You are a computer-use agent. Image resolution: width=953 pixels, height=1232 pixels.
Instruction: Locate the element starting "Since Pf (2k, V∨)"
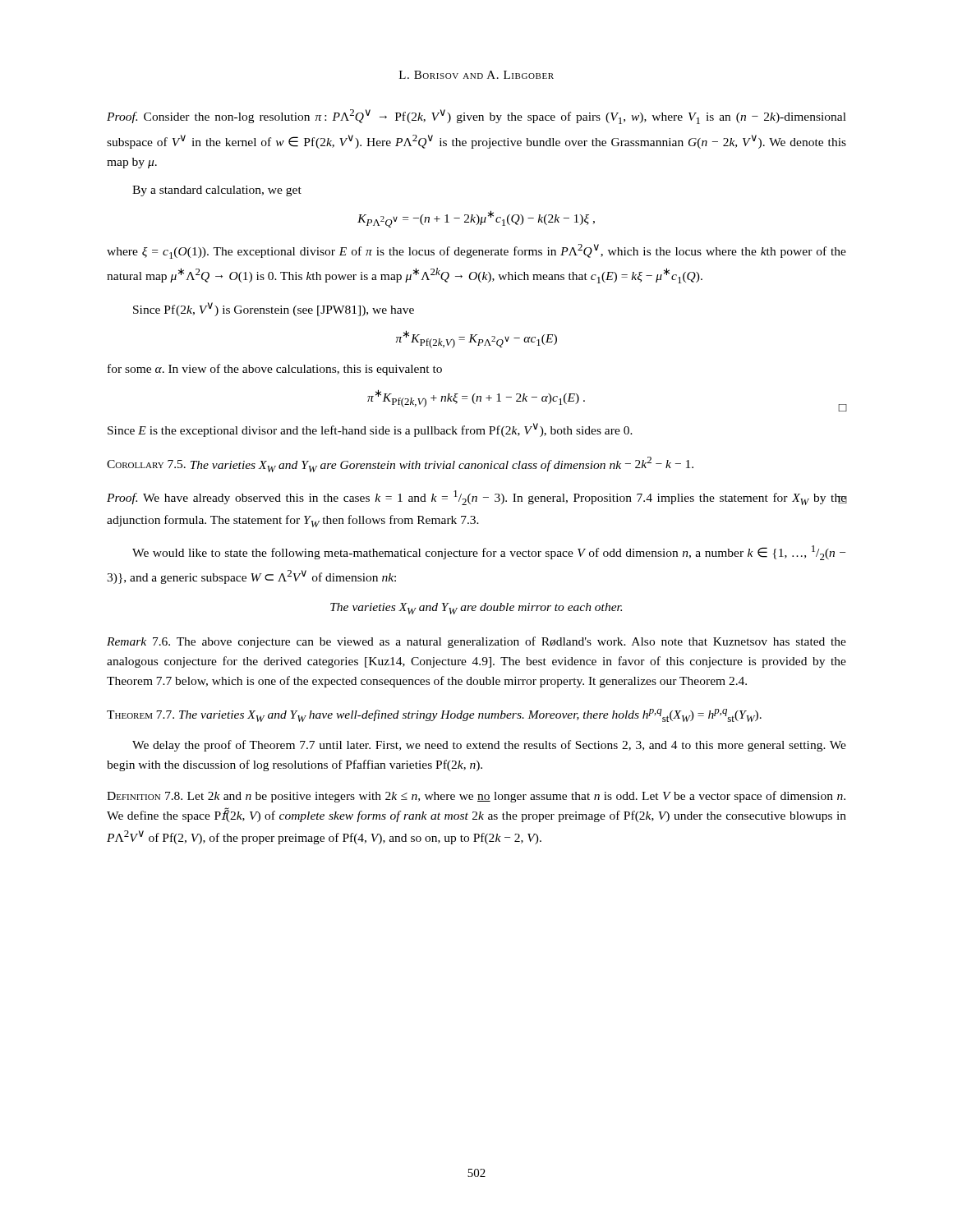point(273,307)
